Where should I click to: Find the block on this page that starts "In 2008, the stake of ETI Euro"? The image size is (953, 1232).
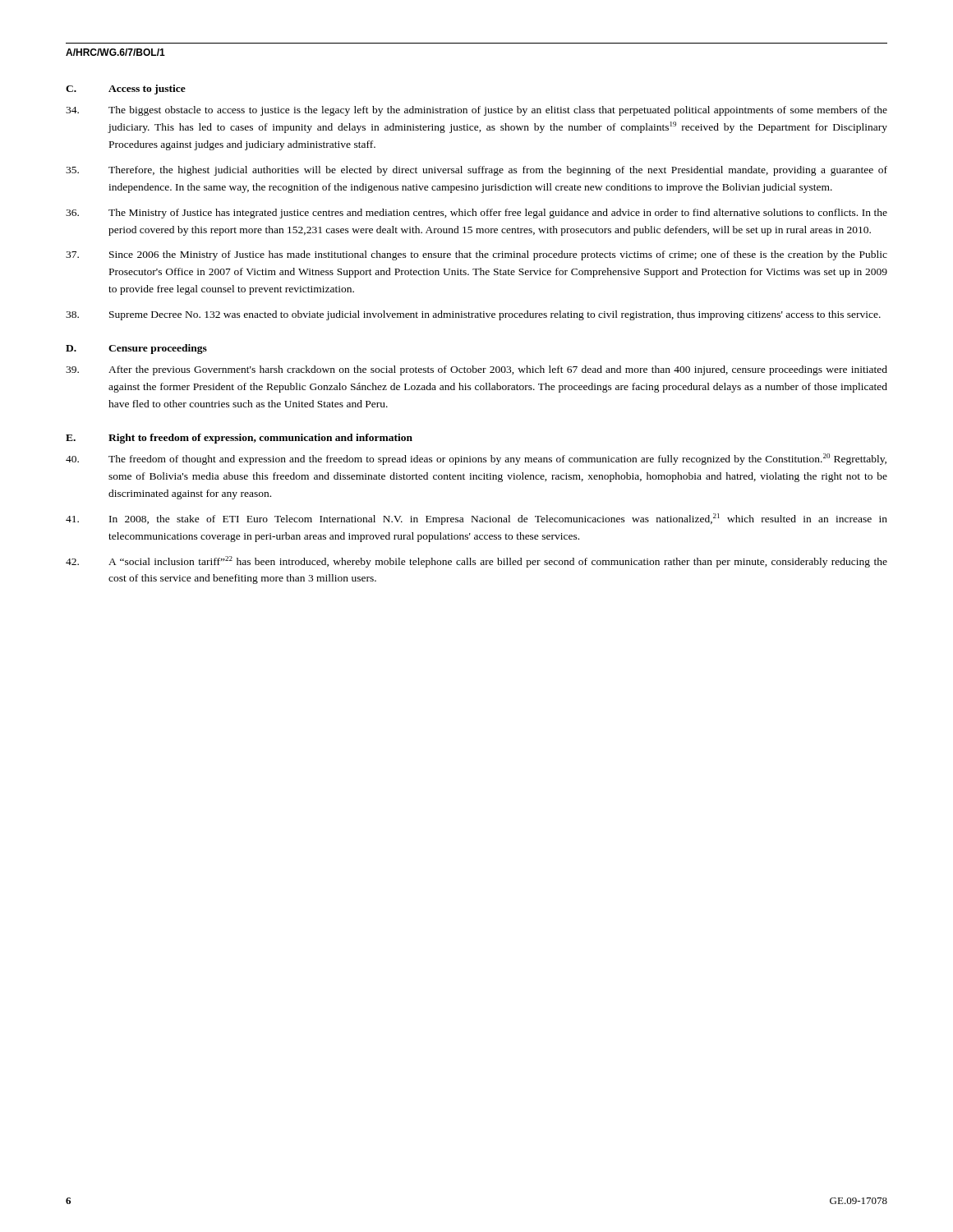pos(476,528)
